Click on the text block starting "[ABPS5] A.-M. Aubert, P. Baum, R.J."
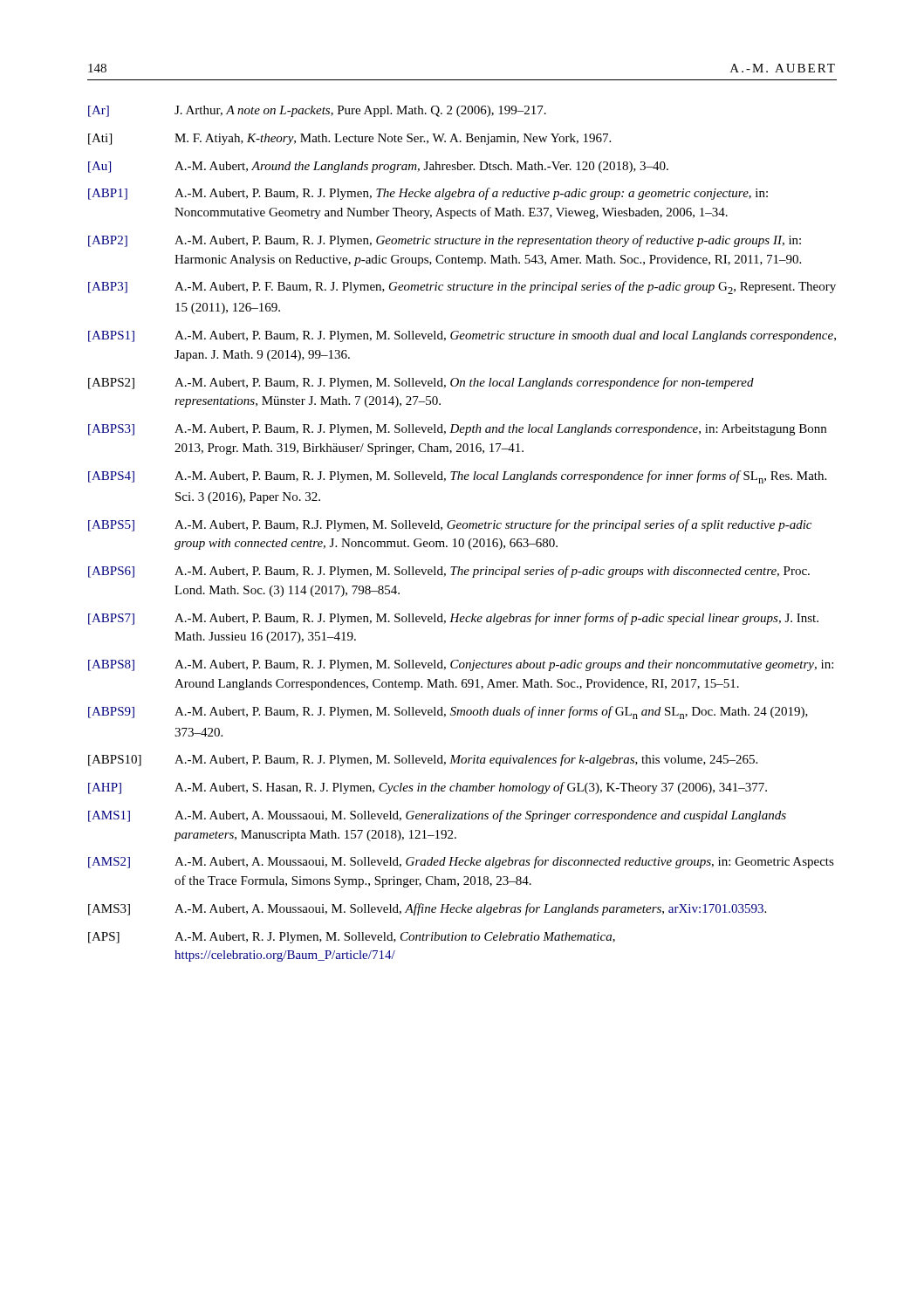The image size is (924, 1309). (462, 534)
